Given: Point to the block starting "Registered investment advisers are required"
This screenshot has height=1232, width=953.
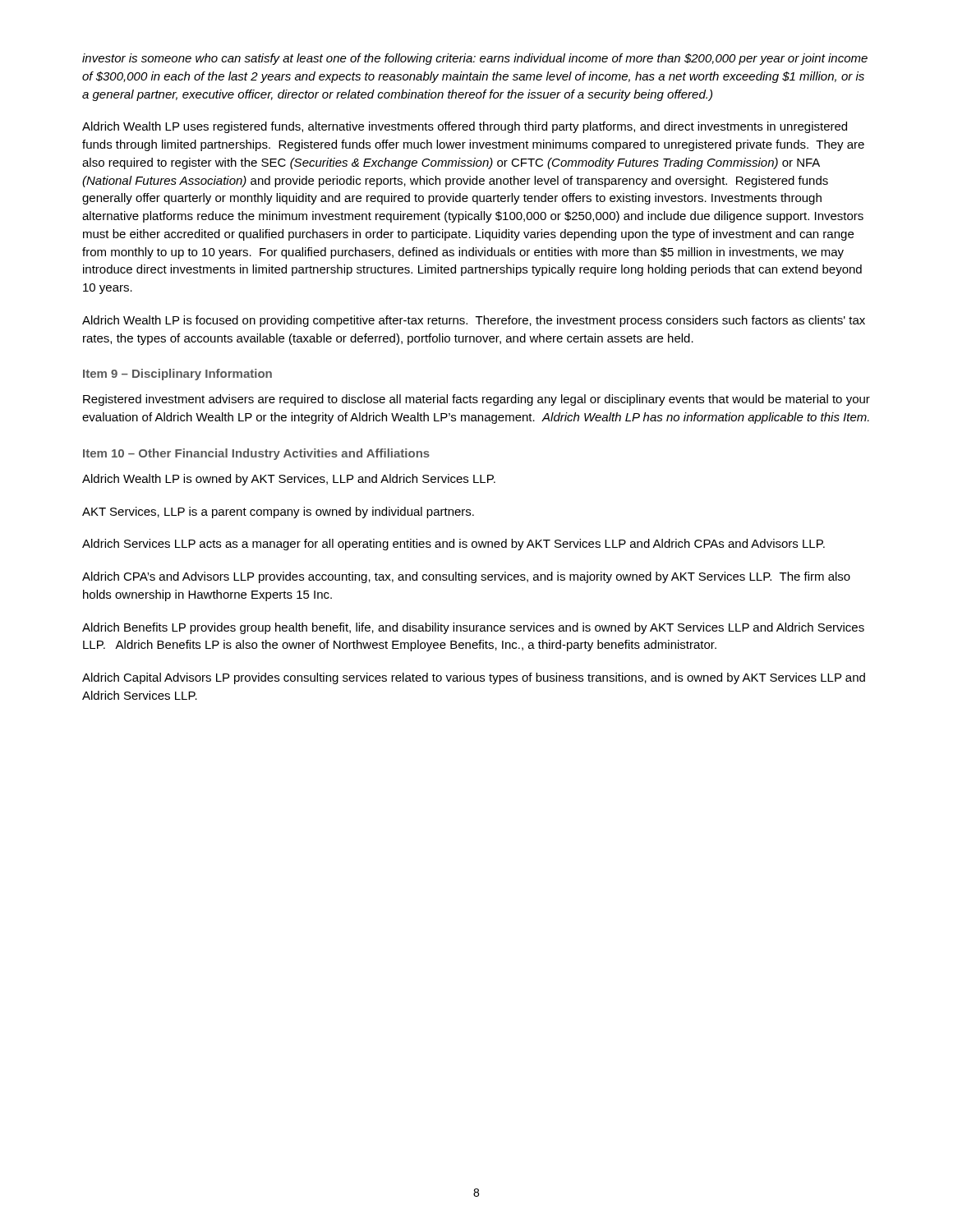Looking at the screenshot, I should (476, 408).
